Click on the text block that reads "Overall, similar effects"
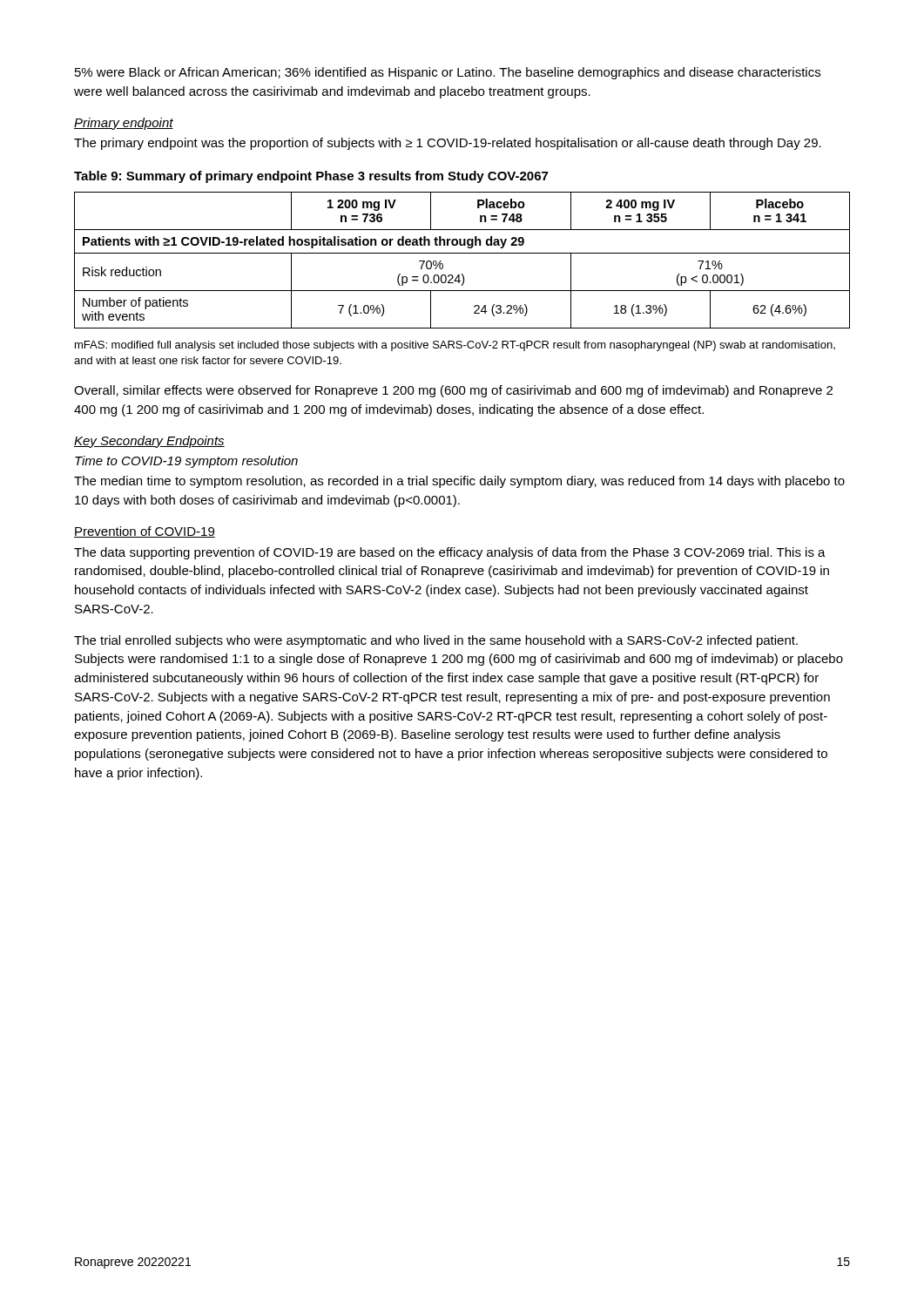924x1307 pixels. click(x=462, y=400)
